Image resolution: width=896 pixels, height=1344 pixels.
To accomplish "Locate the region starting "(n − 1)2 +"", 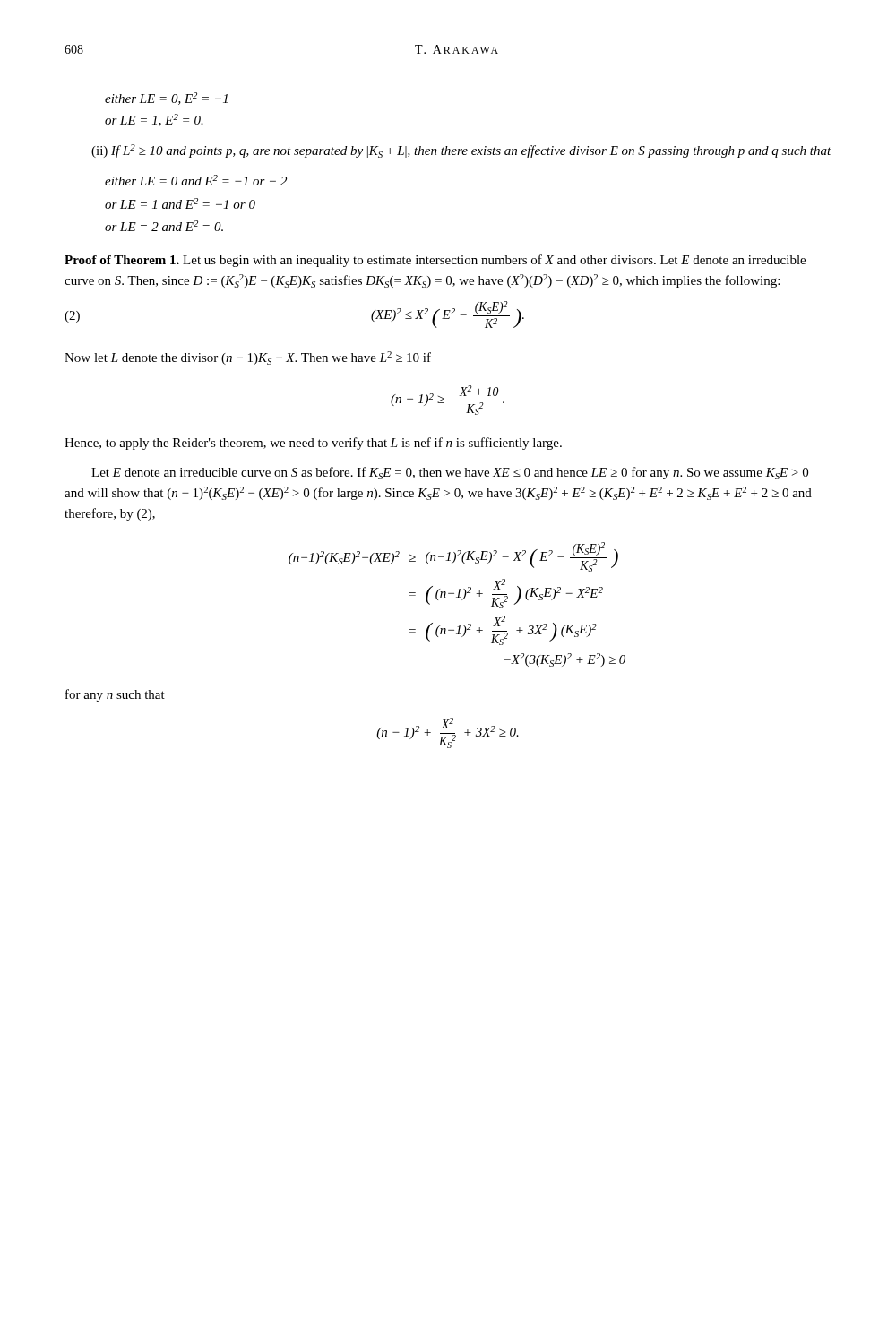I will click(x=448, y=733).
